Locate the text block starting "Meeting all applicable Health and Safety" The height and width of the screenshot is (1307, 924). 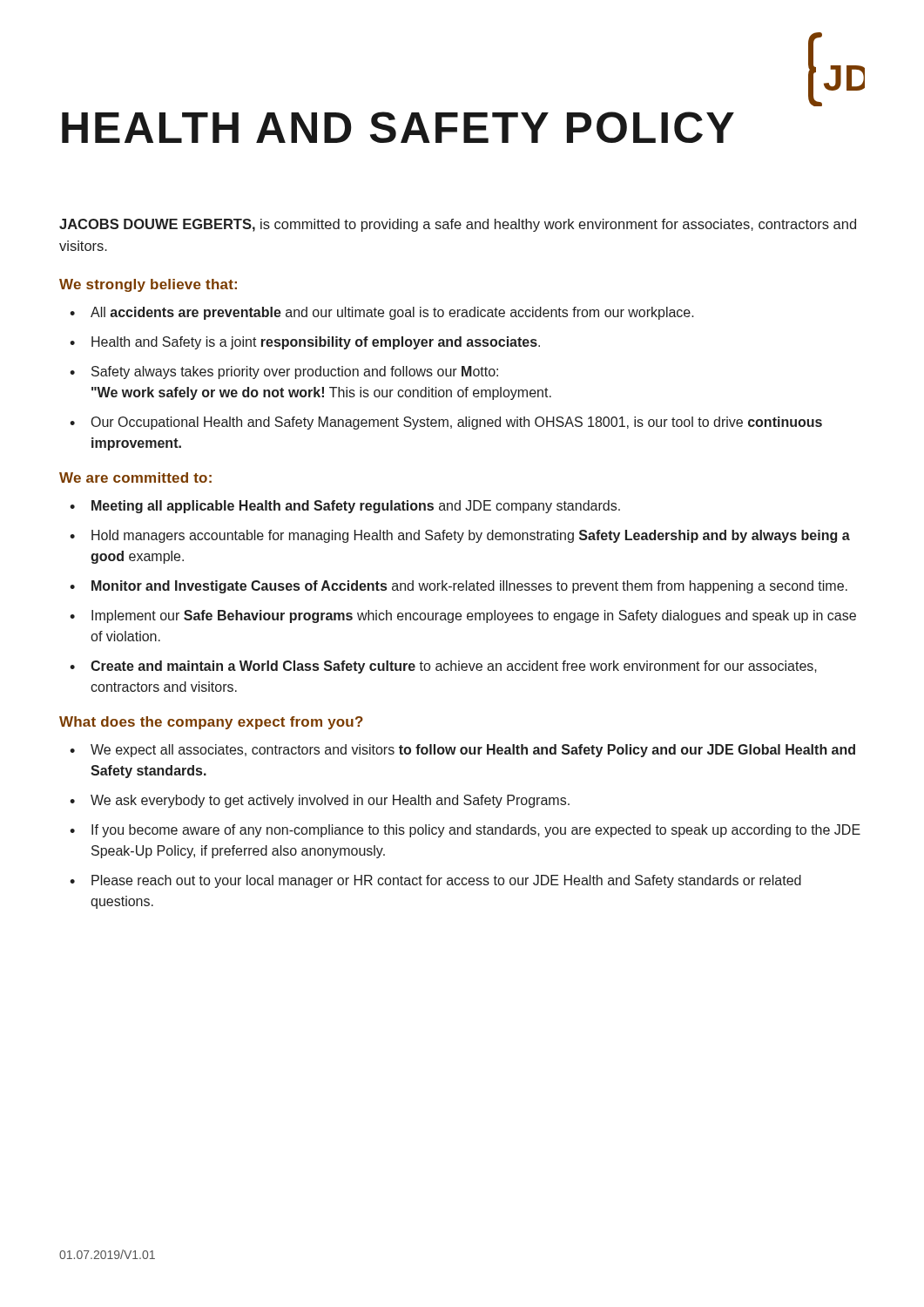[x=356, y=505]
